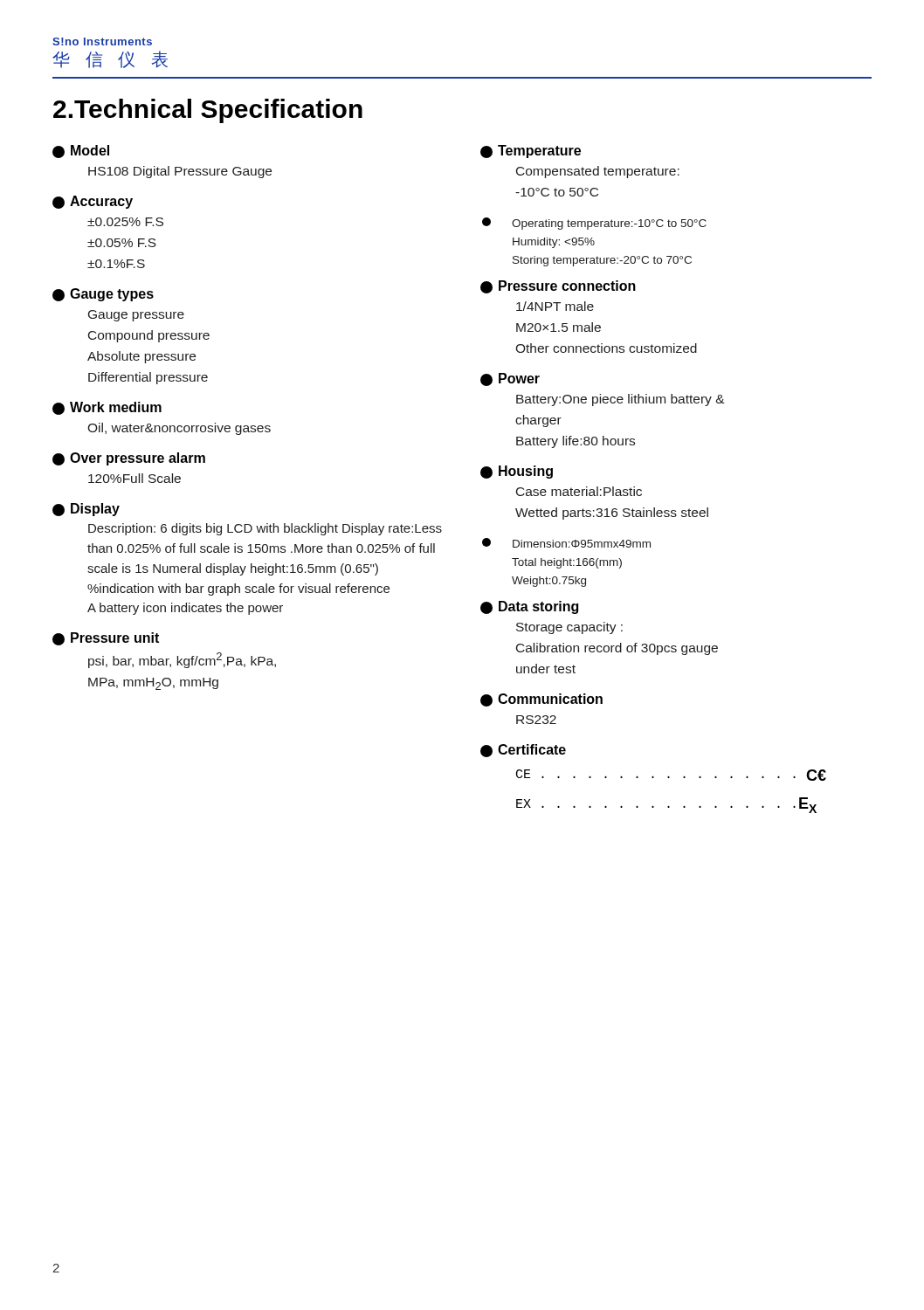Select the list item that says "Display Description: 6 digits big LCD with"
This screenshot has height=1310, width=924.
pos(258,560)
